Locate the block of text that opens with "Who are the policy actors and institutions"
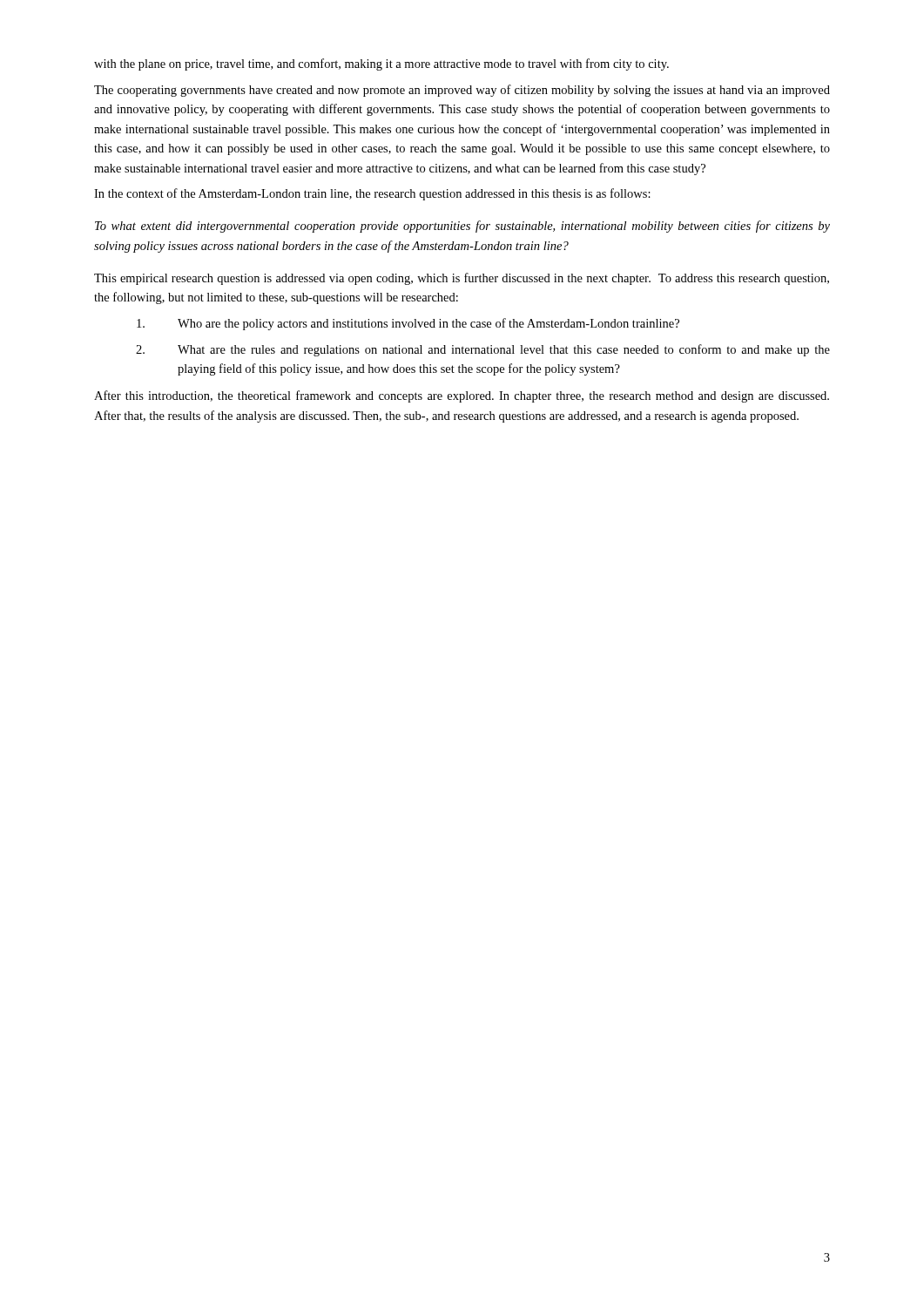Image resolution: width=924 pixels, height=1307 pixels. pyautogui.click(x=462, y=323)
